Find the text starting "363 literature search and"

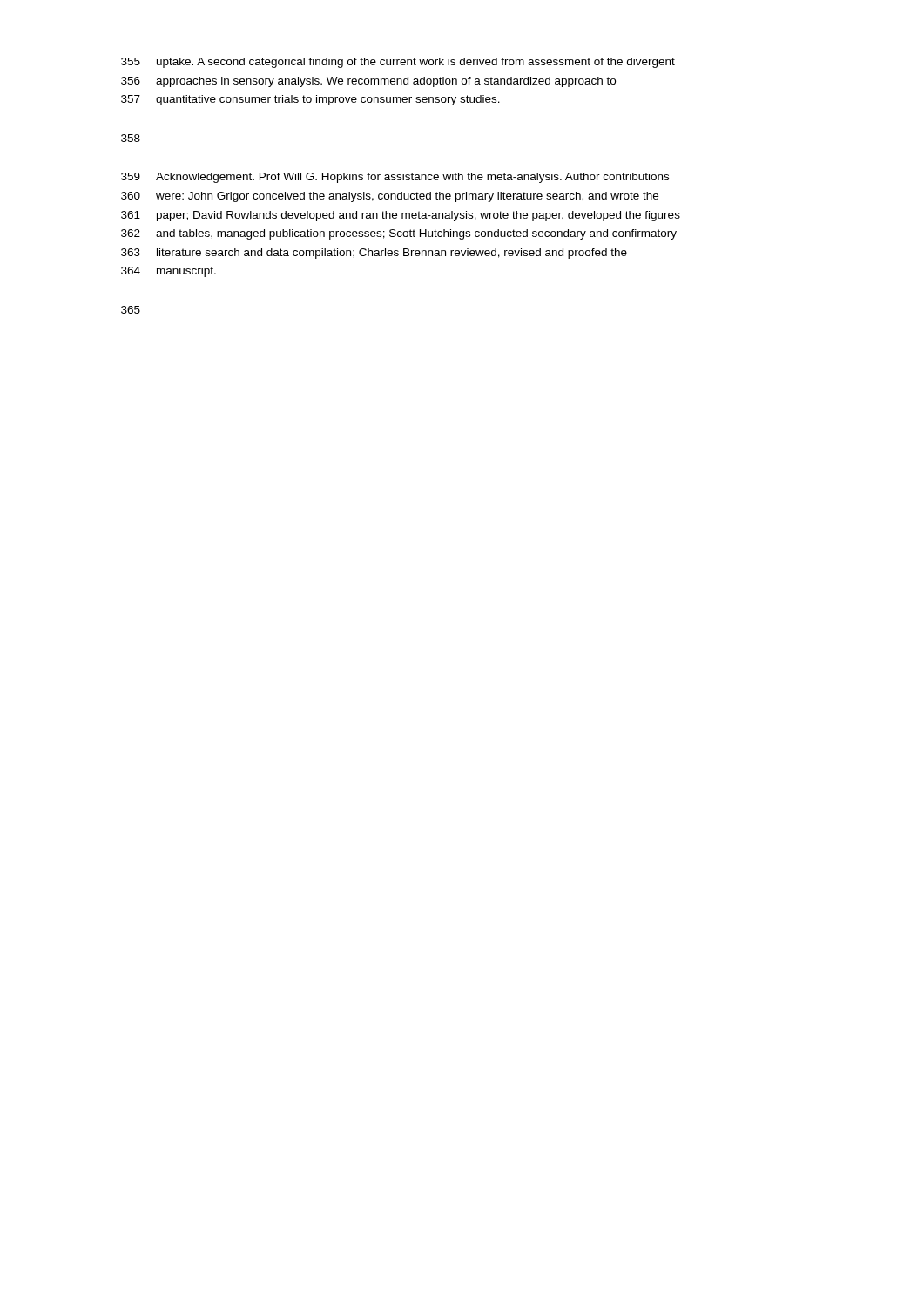tap(476, 252)
